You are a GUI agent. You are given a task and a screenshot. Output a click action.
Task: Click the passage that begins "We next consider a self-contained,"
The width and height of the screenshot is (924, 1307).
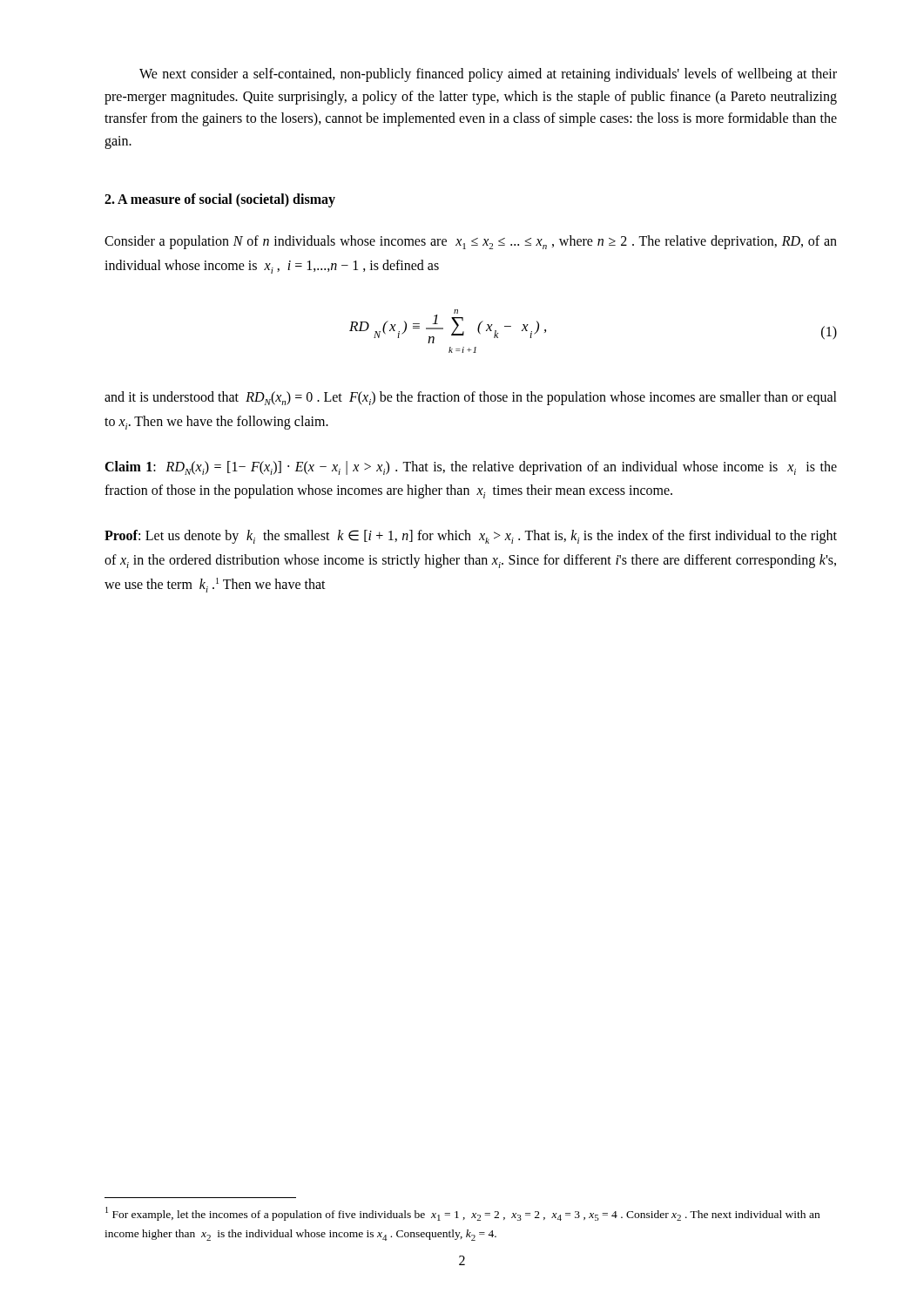click(x=471, y=107)
